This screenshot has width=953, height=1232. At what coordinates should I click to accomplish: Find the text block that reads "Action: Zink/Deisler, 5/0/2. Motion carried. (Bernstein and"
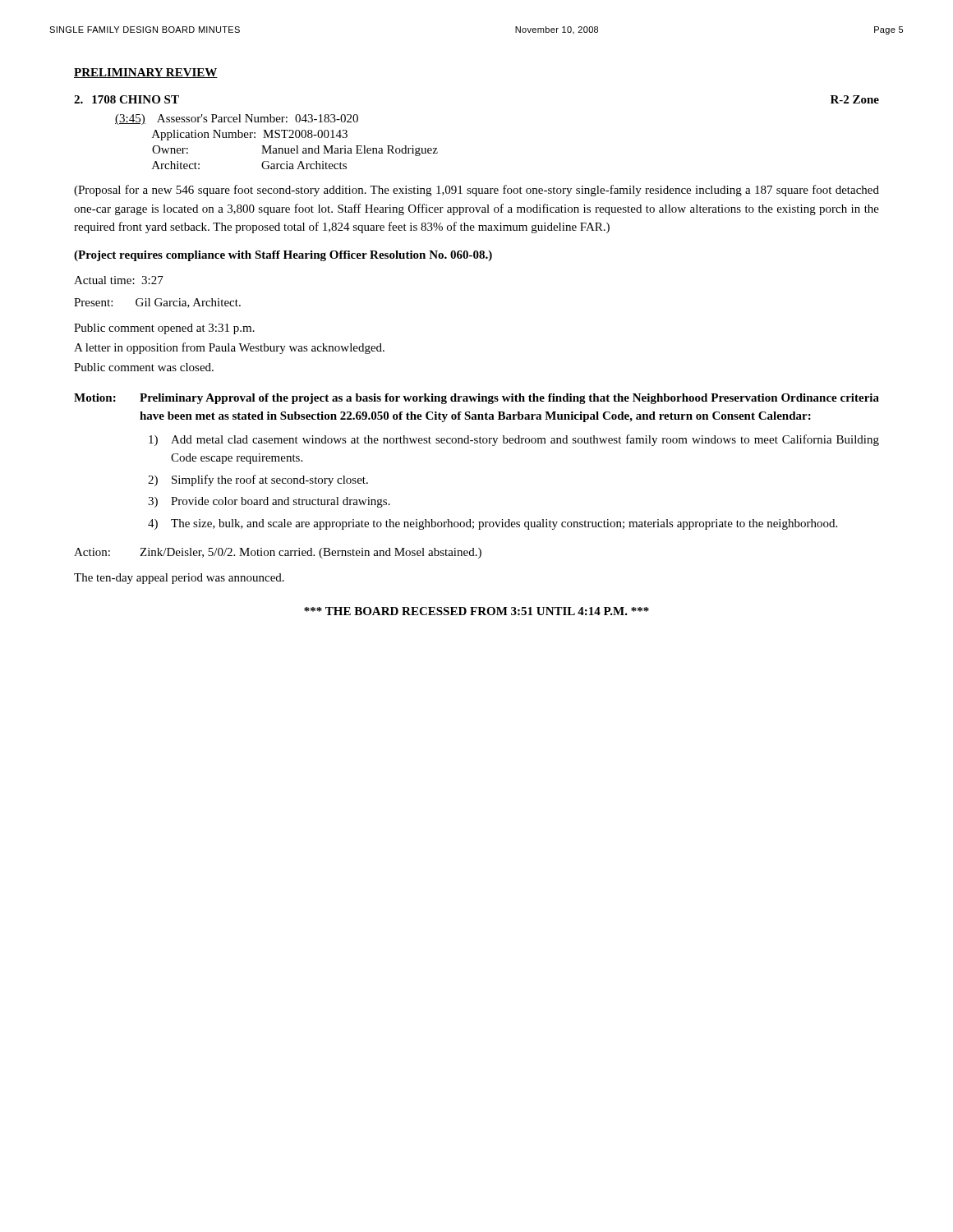point(278,552)
